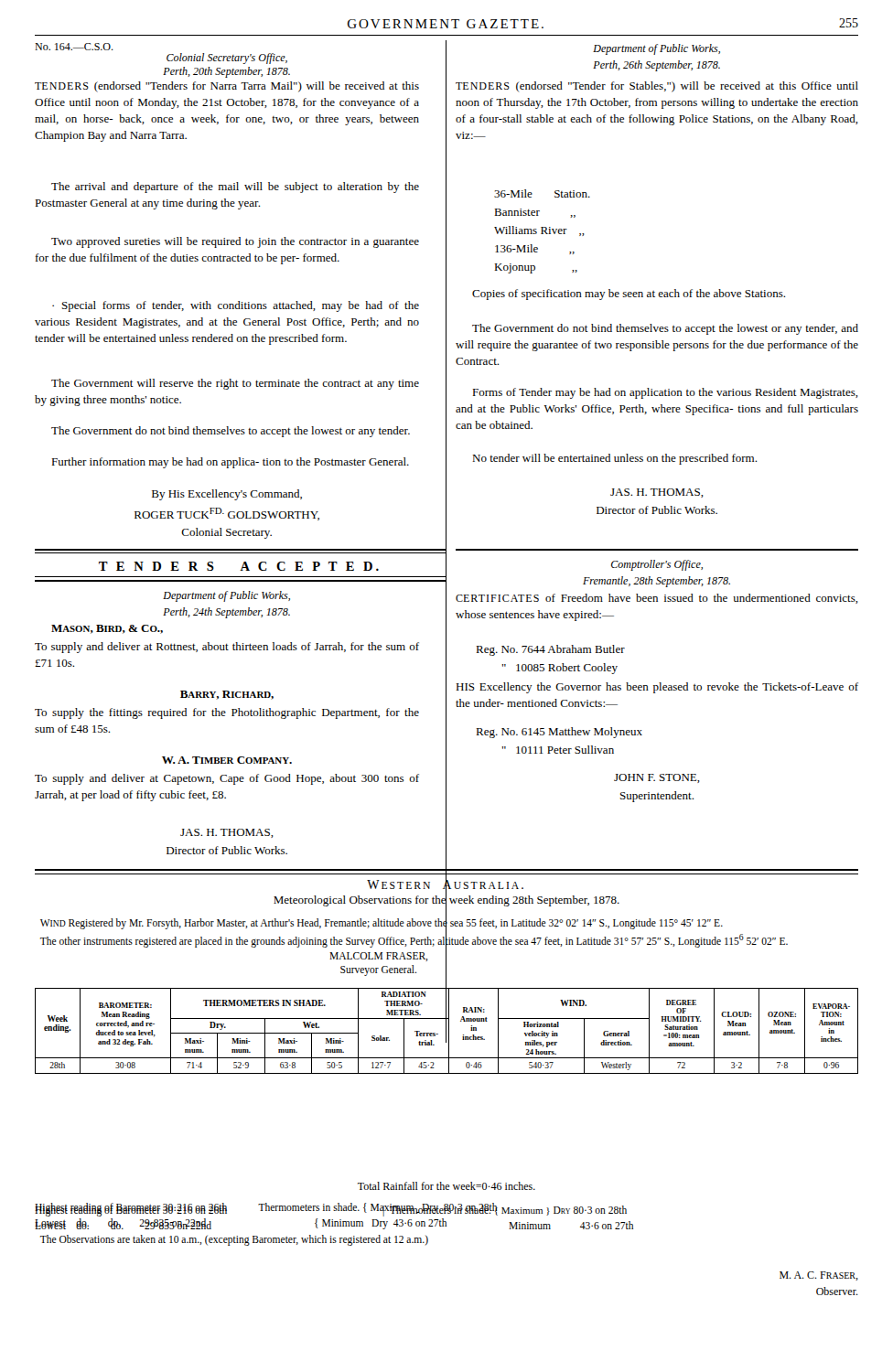Click where it says "JOHN F. STONE, Superintendent."
Viewport: 893px width, 1372px height.
point(657,786)
